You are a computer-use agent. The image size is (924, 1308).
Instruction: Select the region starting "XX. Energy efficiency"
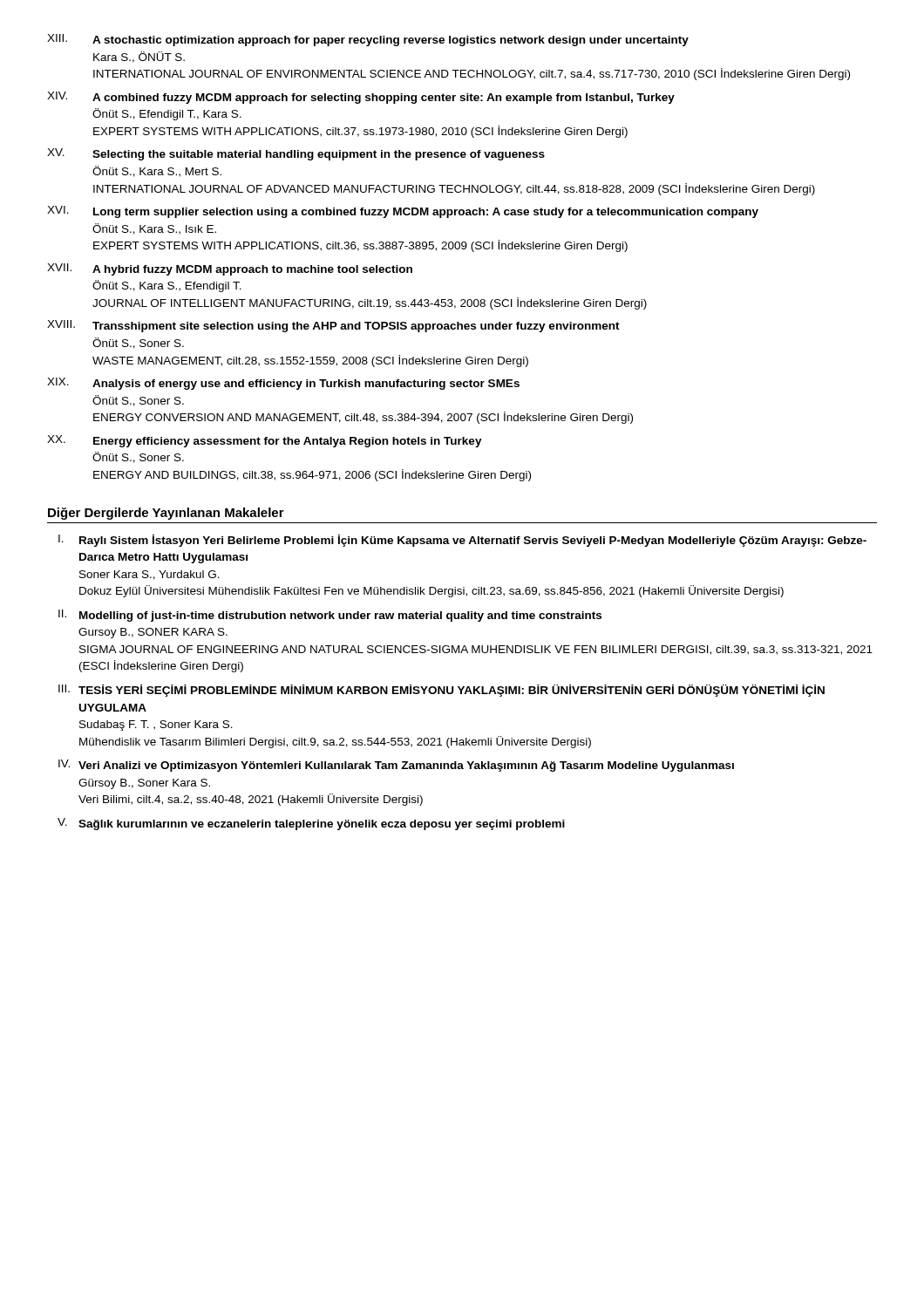[x=265, y=441]
